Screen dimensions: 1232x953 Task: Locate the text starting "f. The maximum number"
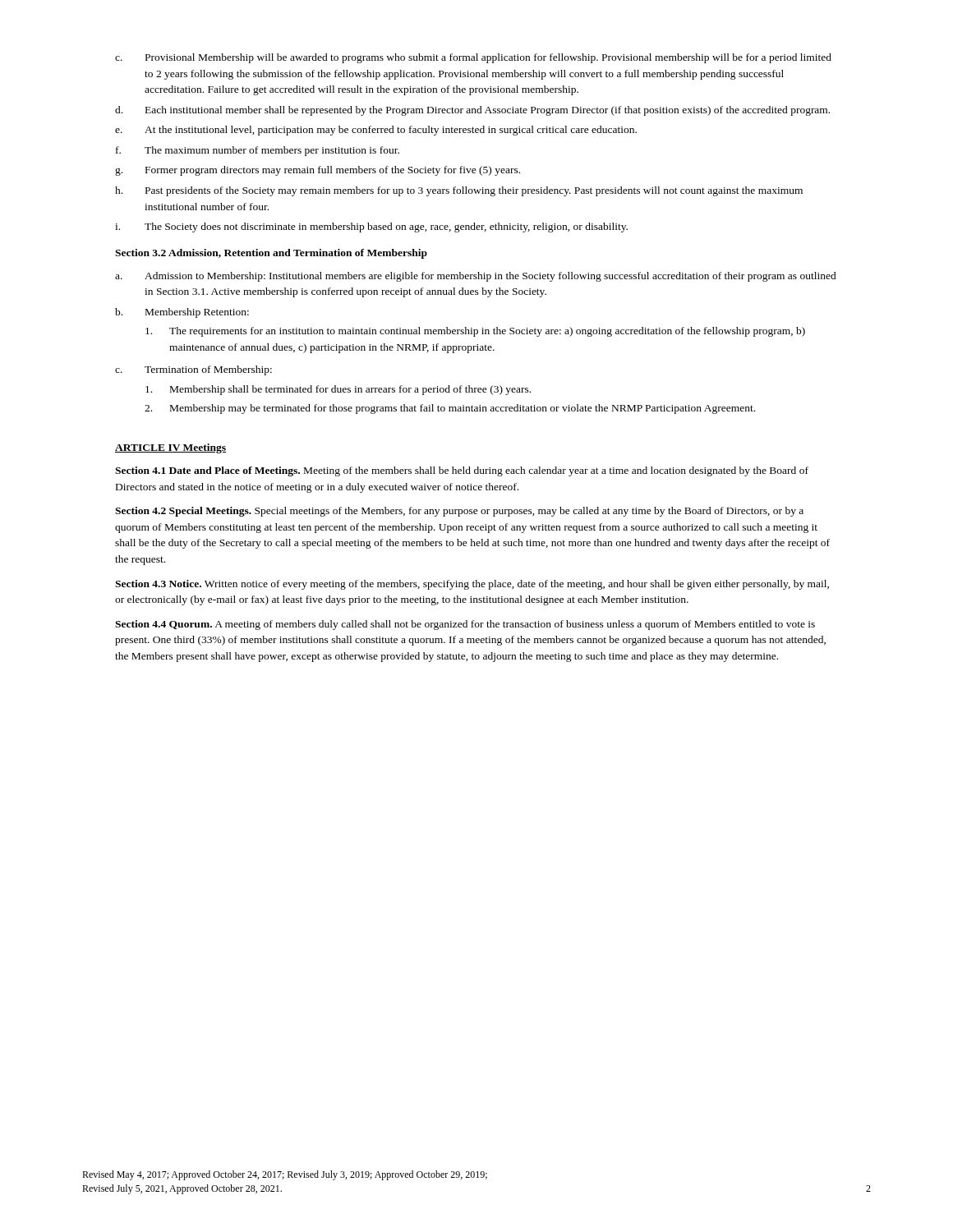pyautogui.click(x=258, y=151)
